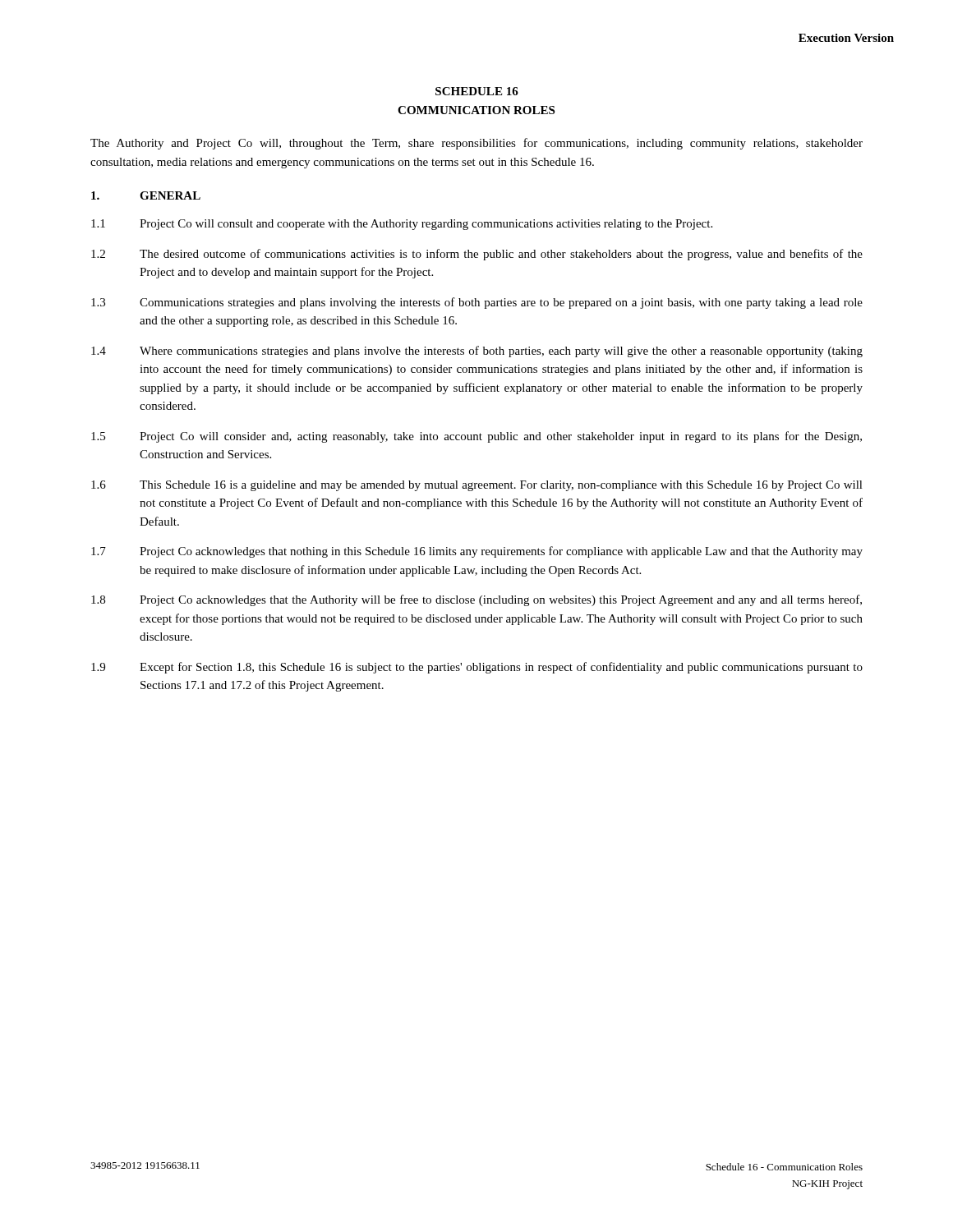This screenshot has width=953, height=1232.
Task: Locate the text block containing "The Authority and Project Co will,"
Action: tap(476, 152)
